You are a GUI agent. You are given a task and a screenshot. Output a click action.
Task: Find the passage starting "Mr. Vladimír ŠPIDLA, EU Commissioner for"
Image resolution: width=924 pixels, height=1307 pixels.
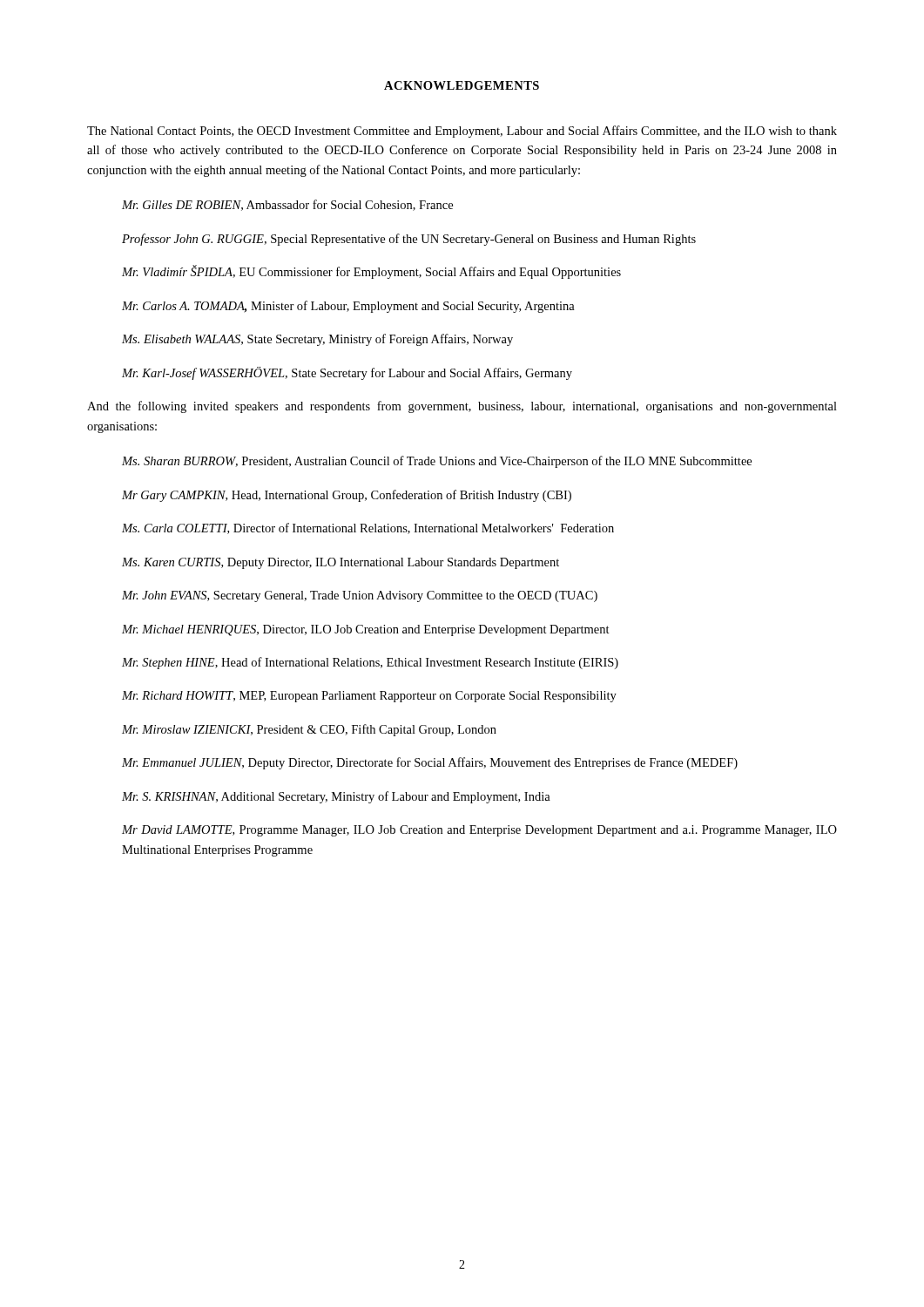point(372,272)
